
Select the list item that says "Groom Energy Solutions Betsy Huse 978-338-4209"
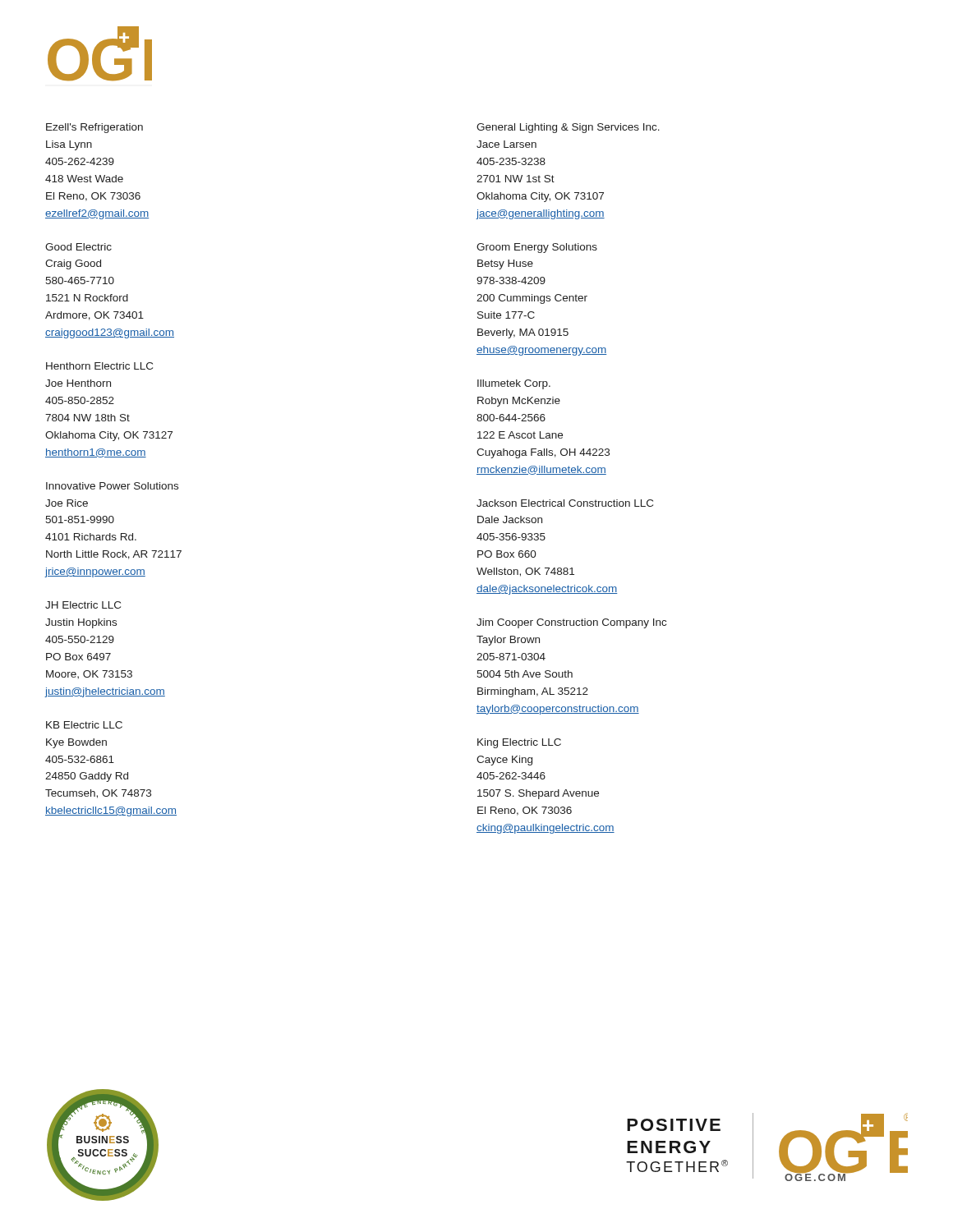click(x=542, y=298)
